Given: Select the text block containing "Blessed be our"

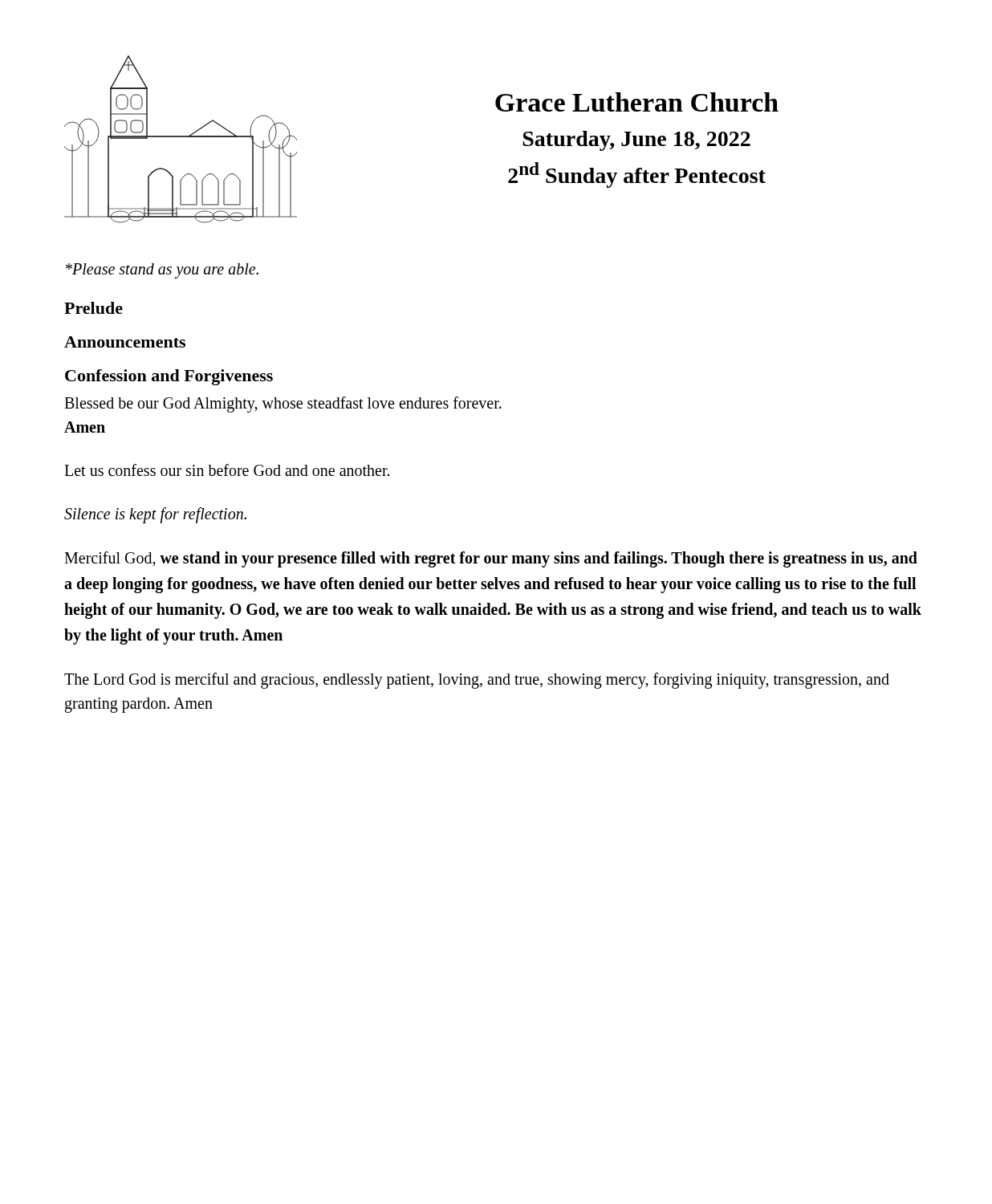Looking at the screenshot, I should (283, 415).
